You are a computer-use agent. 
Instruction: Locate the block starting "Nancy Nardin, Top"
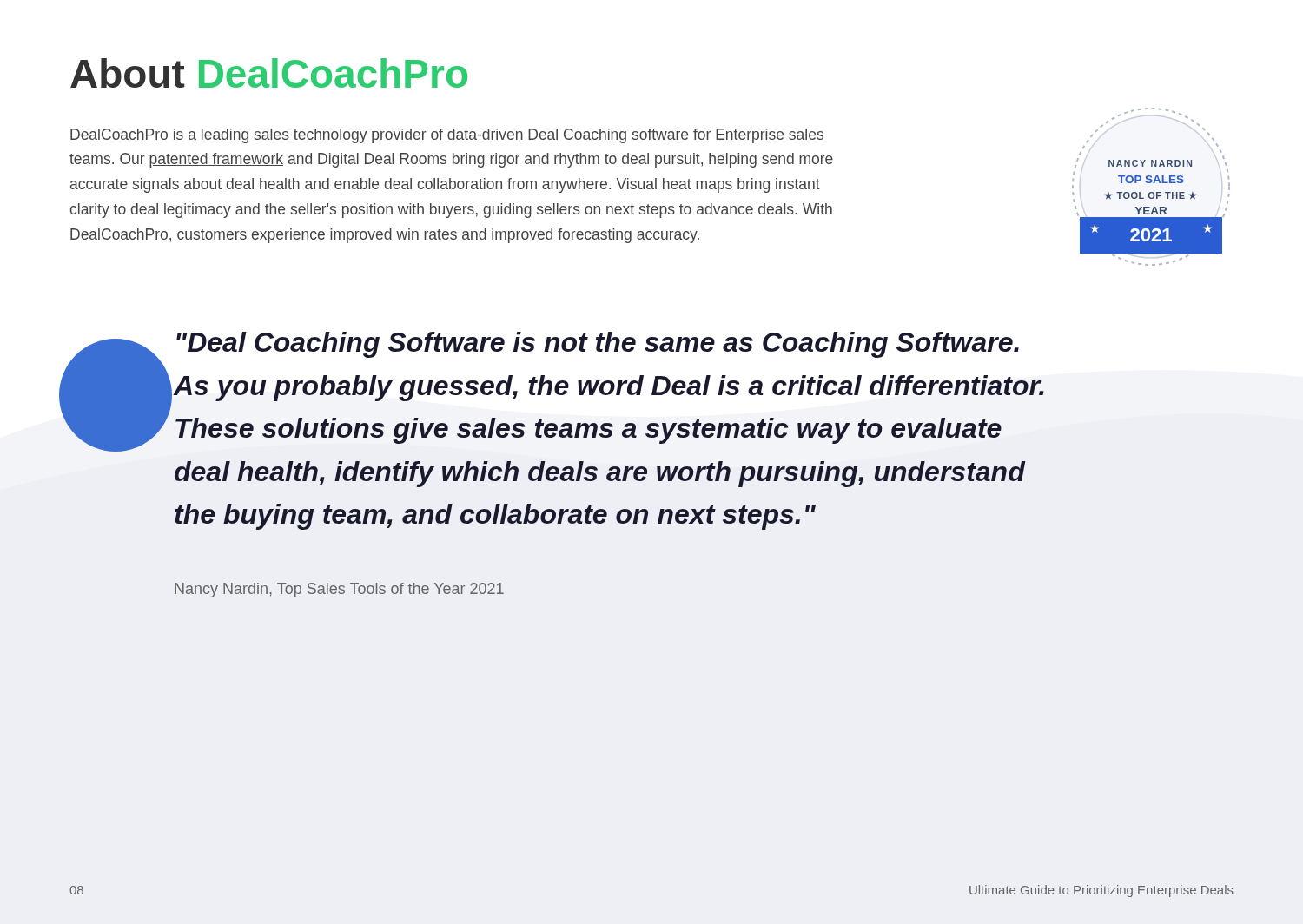[x=339, y=590]
